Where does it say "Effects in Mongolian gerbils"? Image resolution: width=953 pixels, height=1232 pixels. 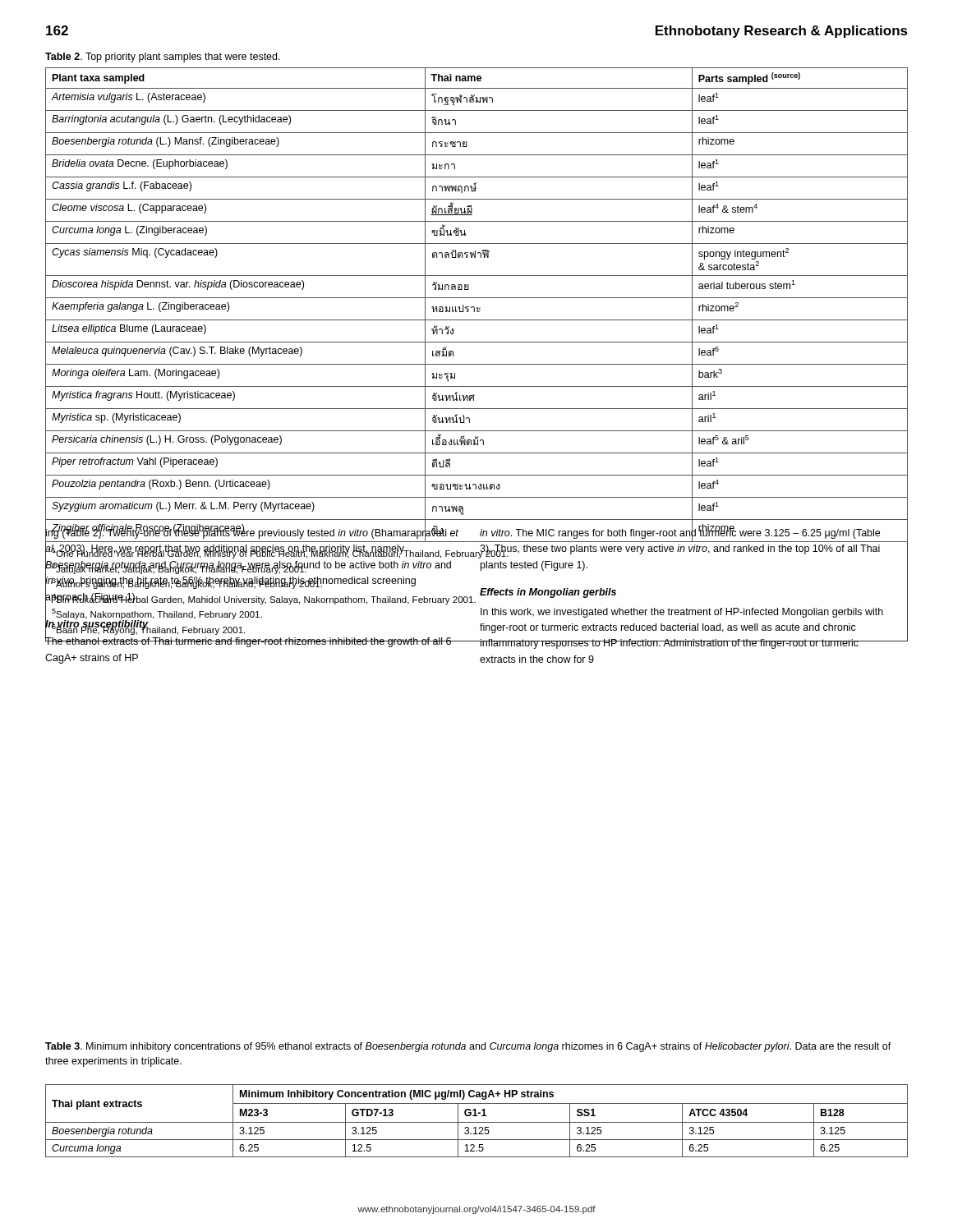548,592
